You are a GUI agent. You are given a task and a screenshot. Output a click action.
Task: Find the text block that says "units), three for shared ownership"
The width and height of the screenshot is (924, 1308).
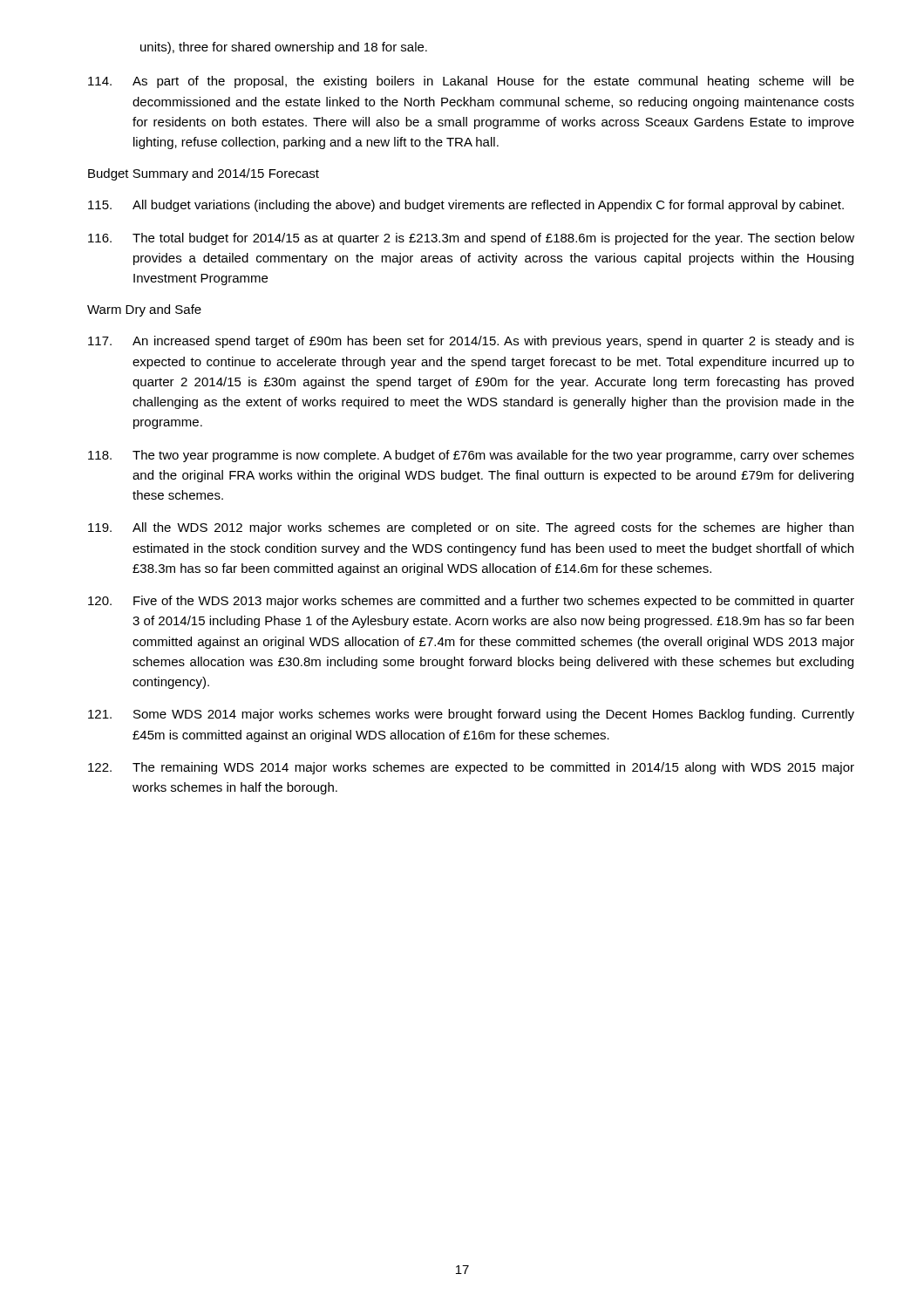click(x=284, y=47)
